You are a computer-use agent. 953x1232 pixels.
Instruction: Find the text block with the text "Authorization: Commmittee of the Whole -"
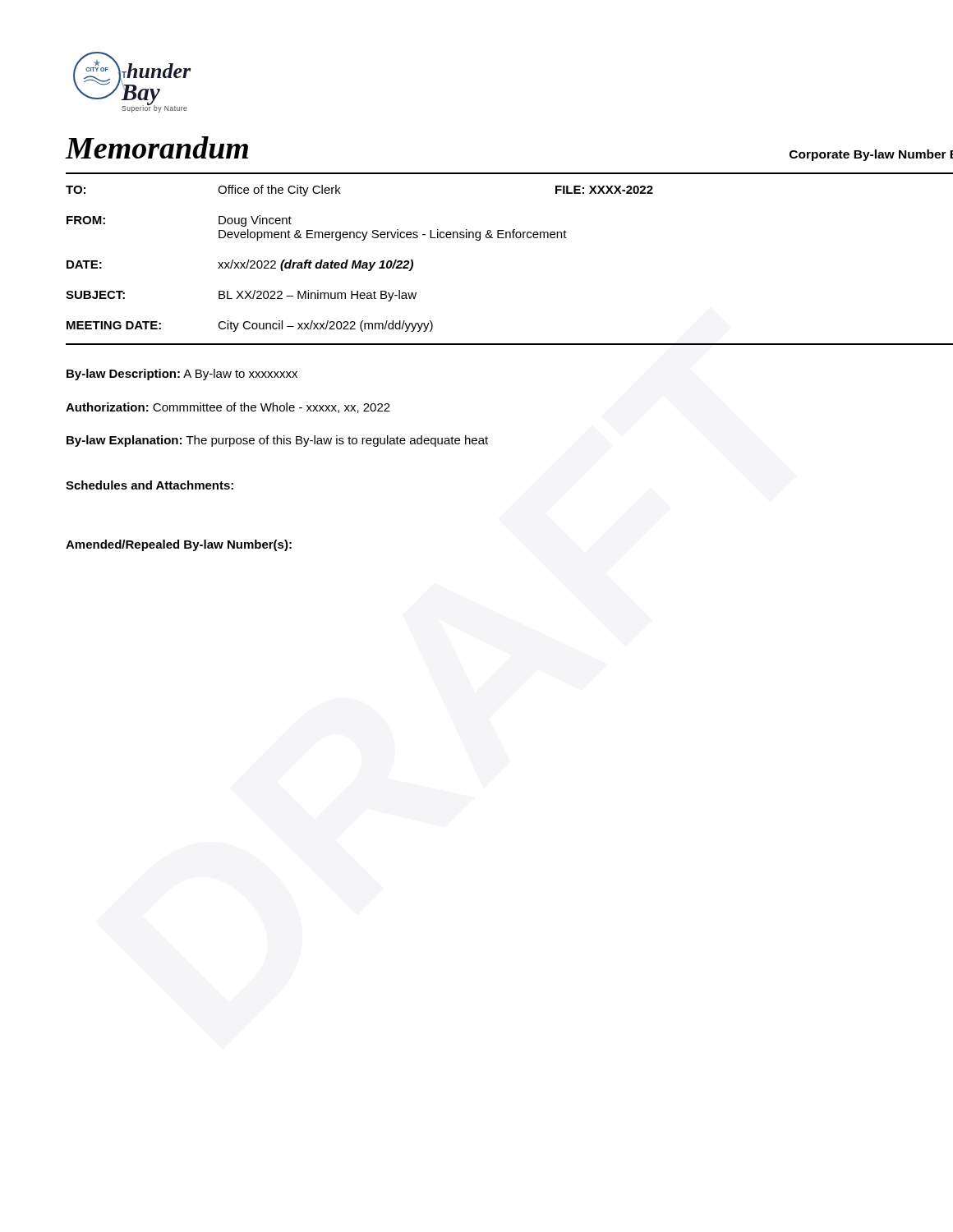[228, 407]
